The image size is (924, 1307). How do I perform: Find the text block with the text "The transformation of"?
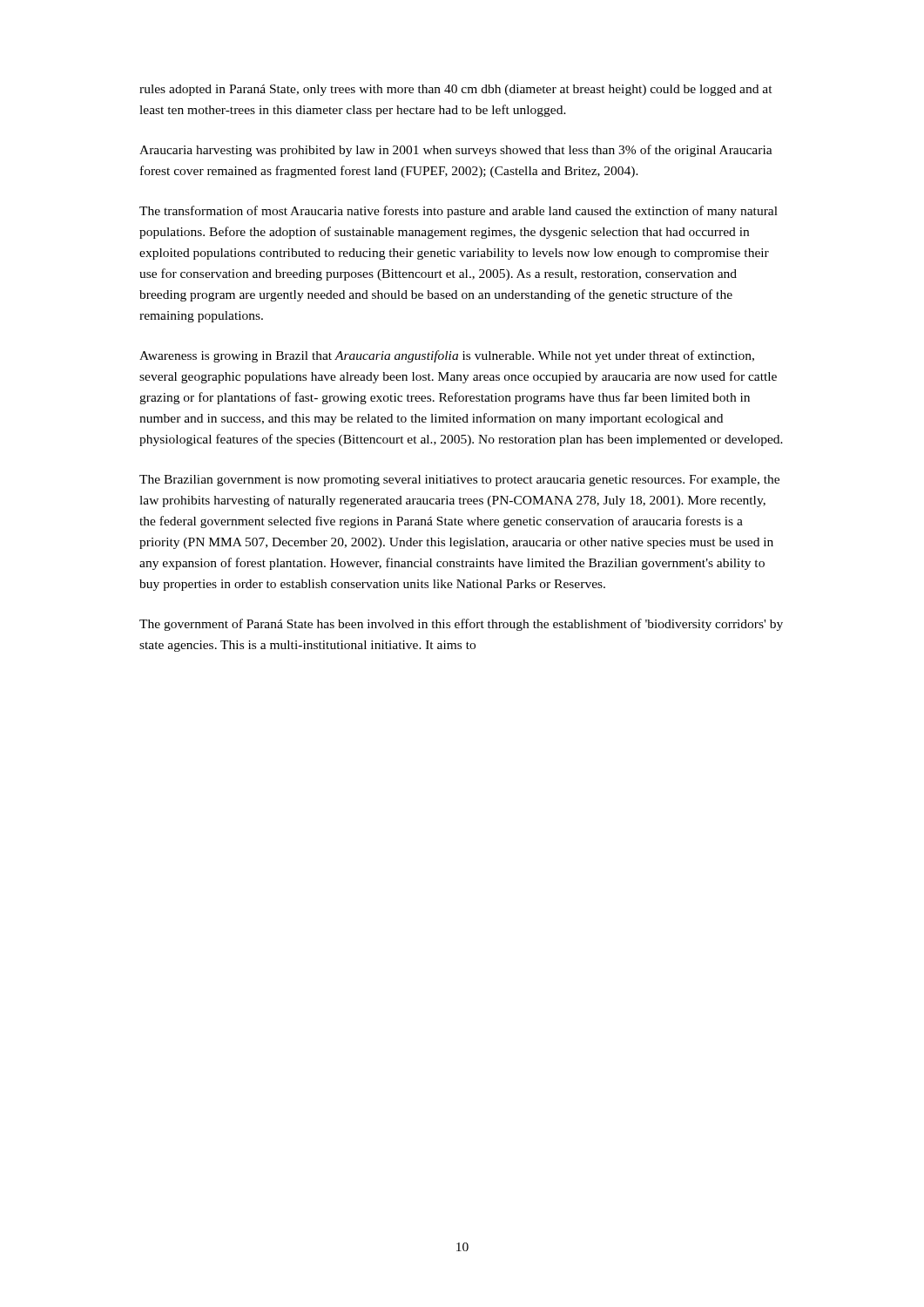point(458,263)
